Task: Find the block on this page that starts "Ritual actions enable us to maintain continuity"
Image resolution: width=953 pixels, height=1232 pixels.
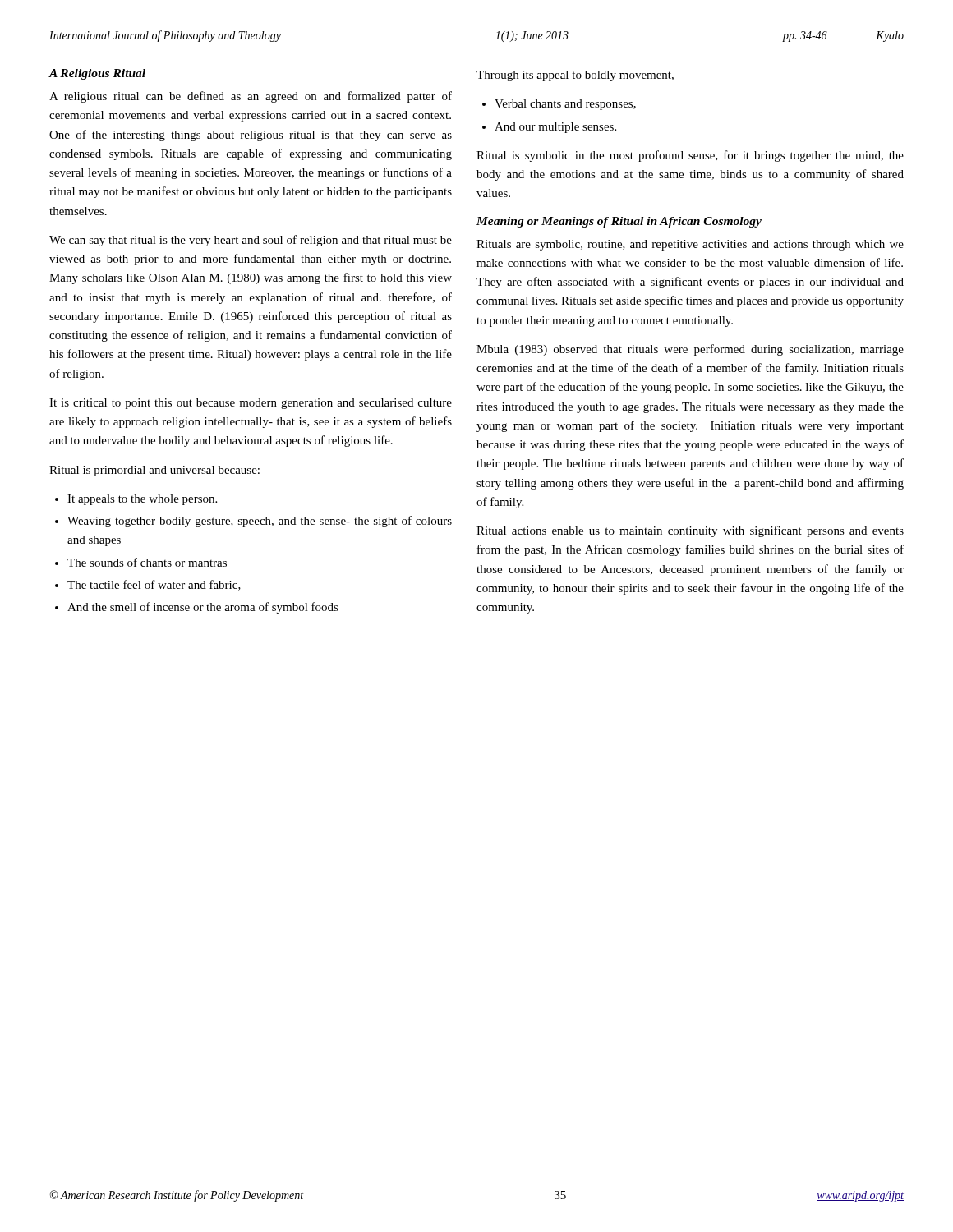Action: click(x=690, y=569)
